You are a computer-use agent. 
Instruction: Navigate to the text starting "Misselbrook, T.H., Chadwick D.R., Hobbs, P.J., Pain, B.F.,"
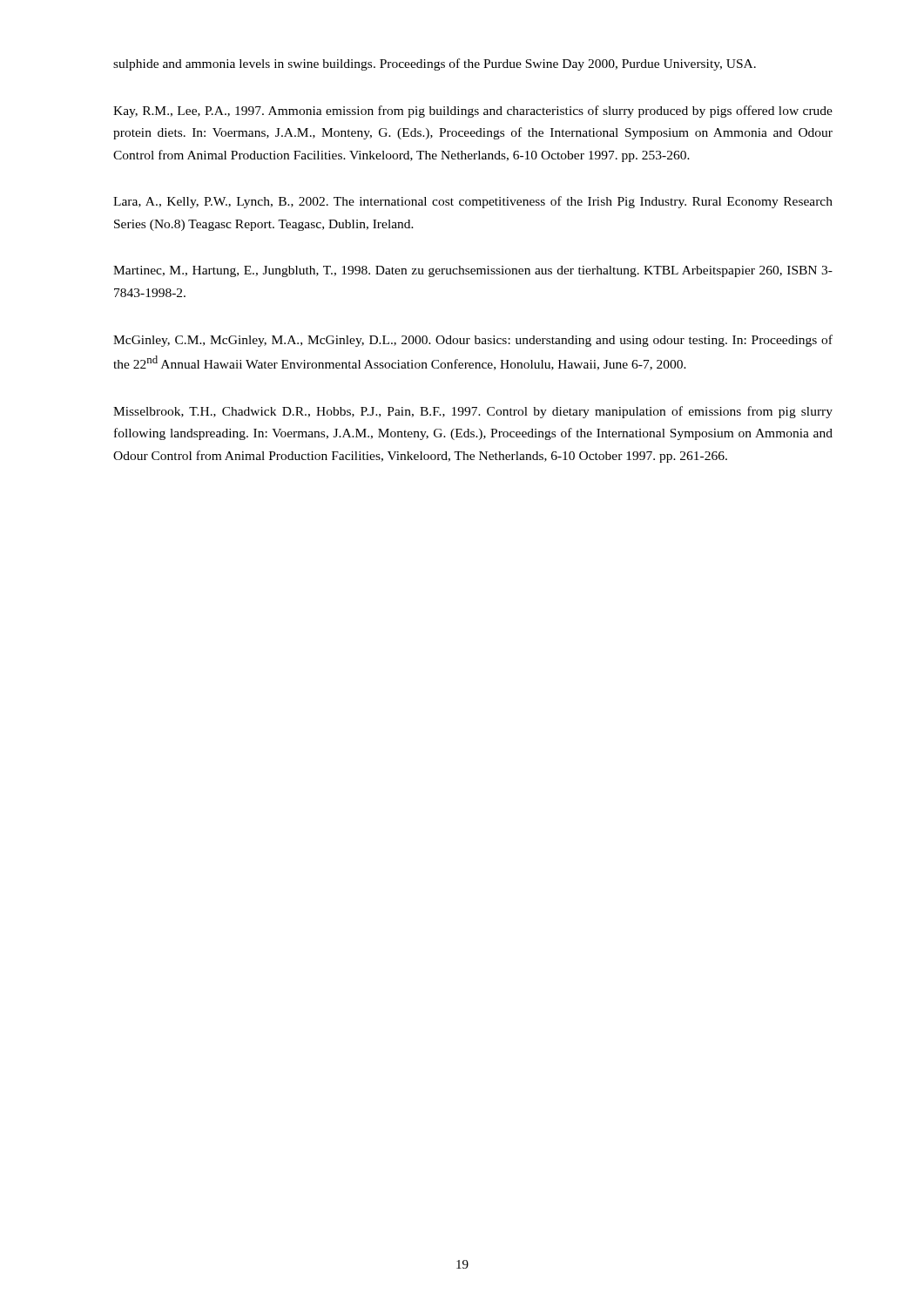[473, 433]
